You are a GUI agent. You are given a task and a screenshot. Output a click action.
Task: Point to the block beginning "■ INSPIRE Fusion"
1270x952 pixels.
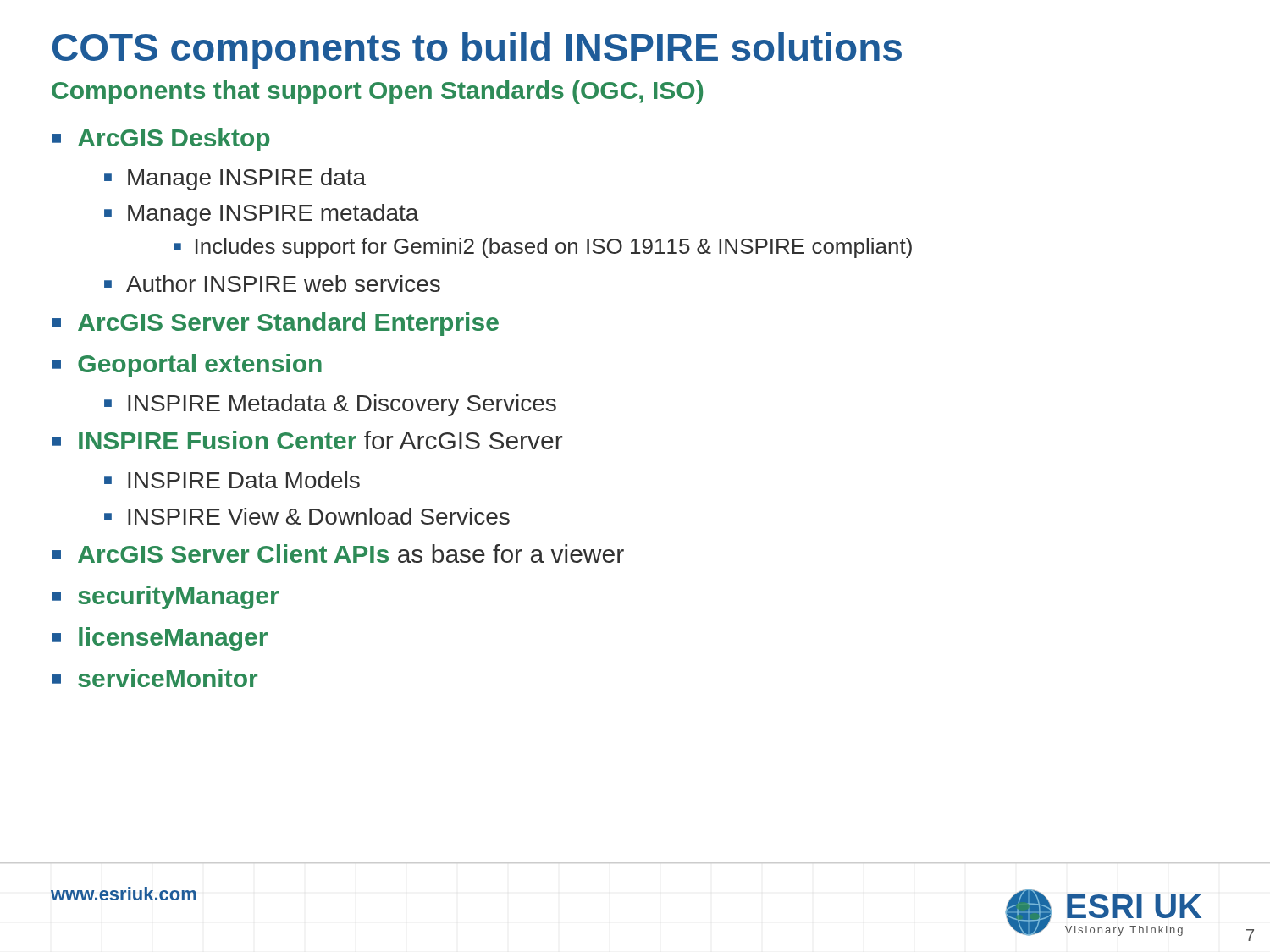click(307, 441)
